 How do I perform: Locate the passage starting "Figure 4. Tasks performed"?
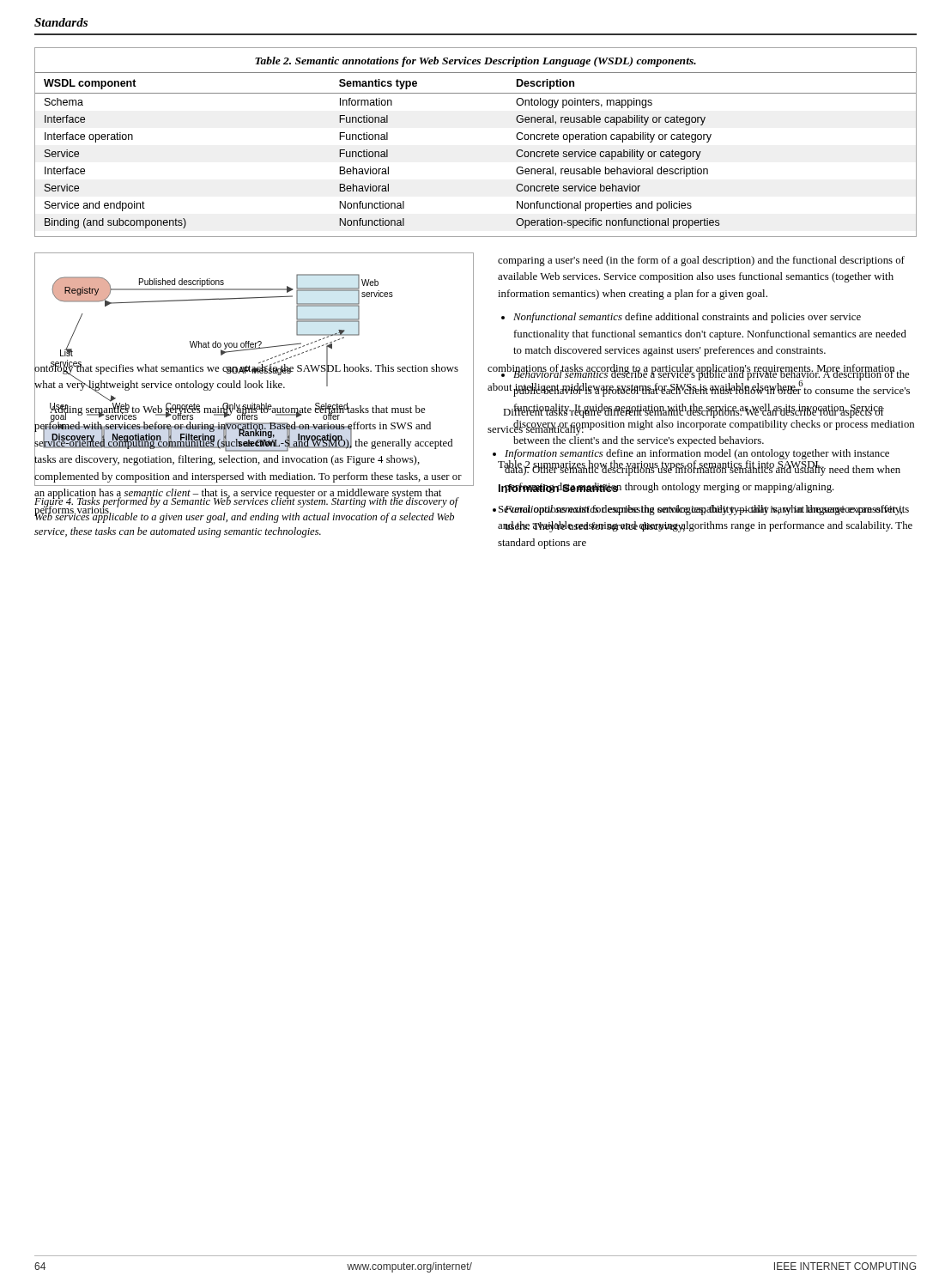click(x=246, y=516)
